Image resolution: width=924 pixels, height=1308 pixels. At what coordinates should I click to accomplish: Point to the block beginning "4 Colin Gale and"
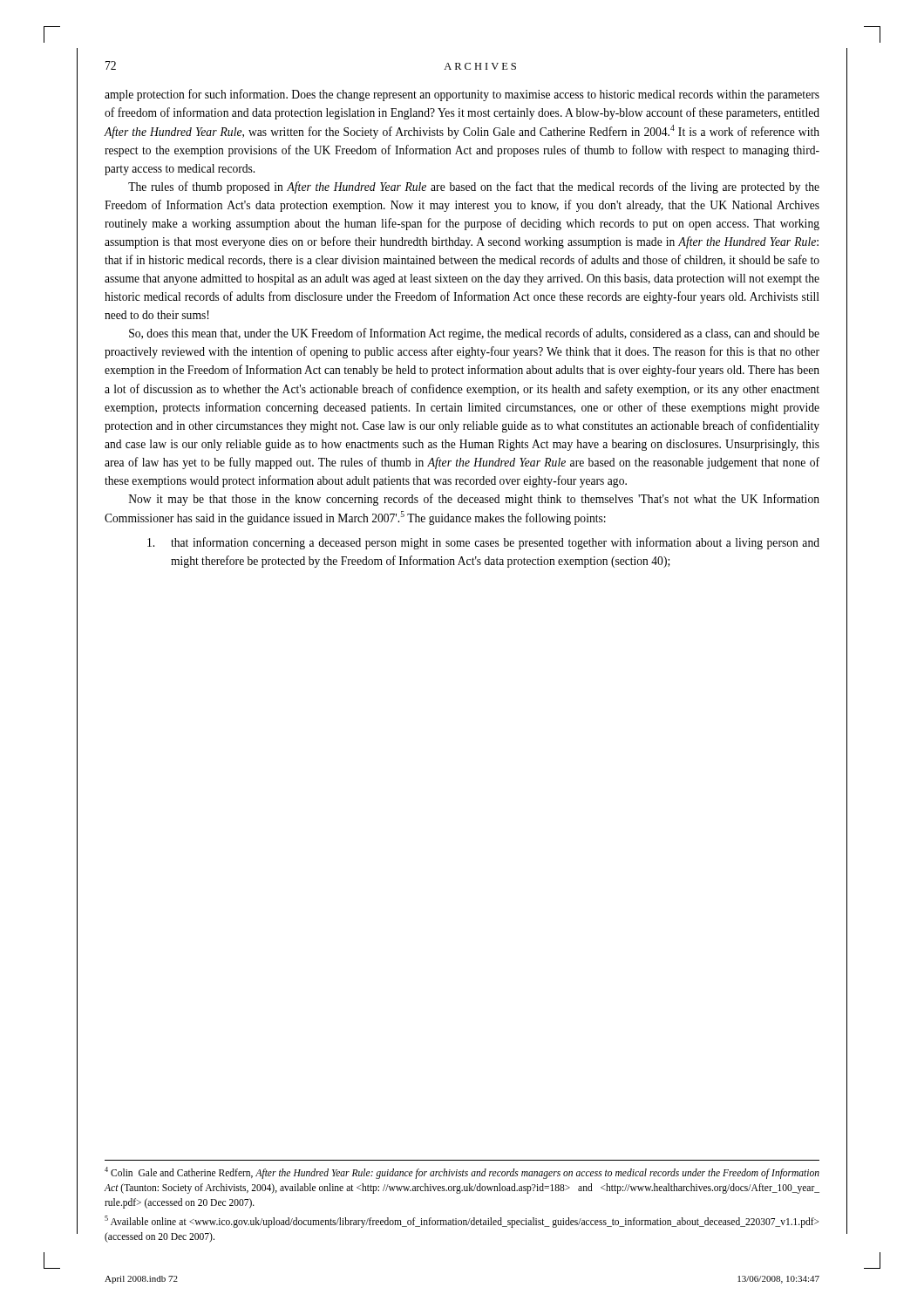click(462, 1188)
